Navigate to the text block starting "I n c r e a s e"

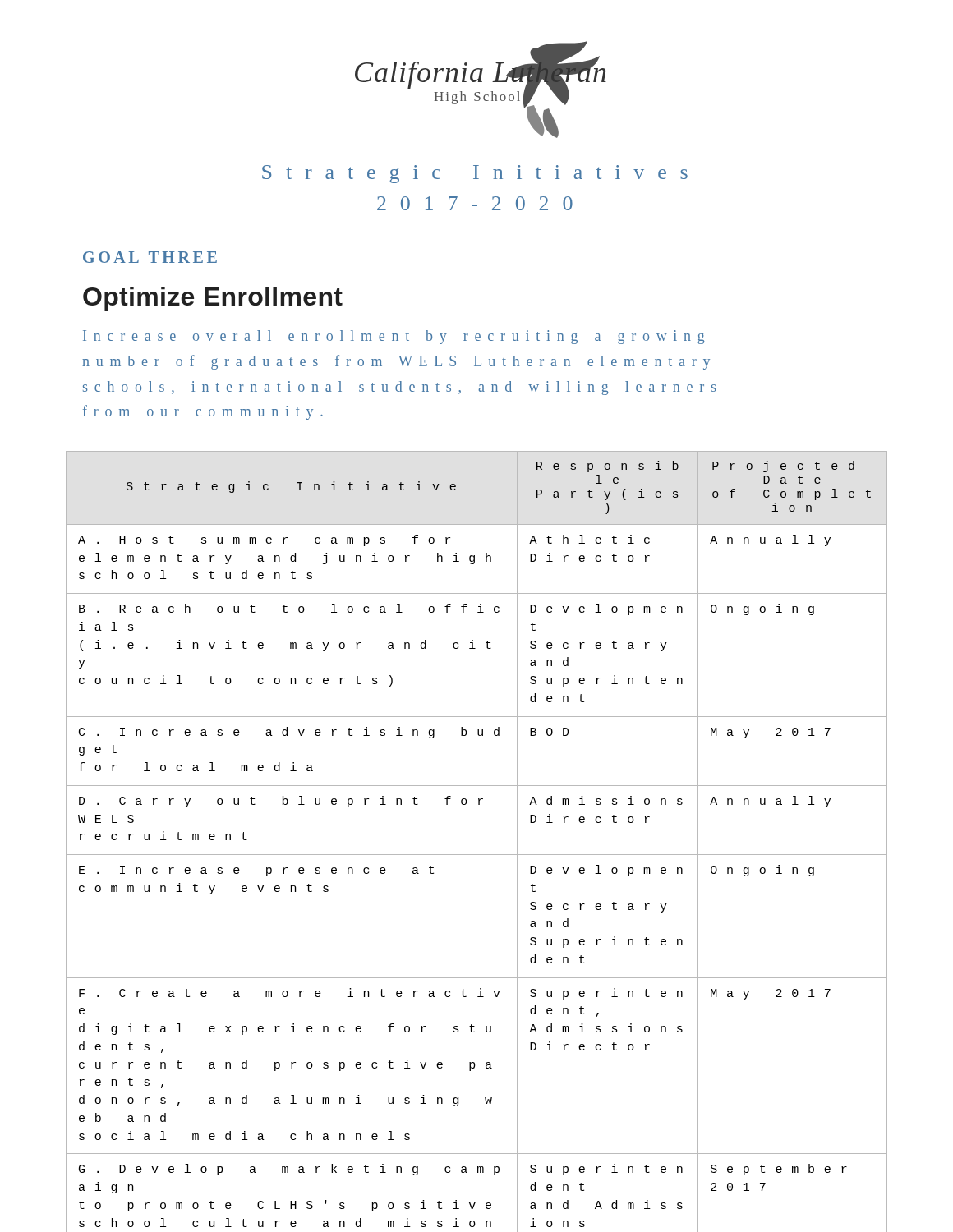[400, 374]
